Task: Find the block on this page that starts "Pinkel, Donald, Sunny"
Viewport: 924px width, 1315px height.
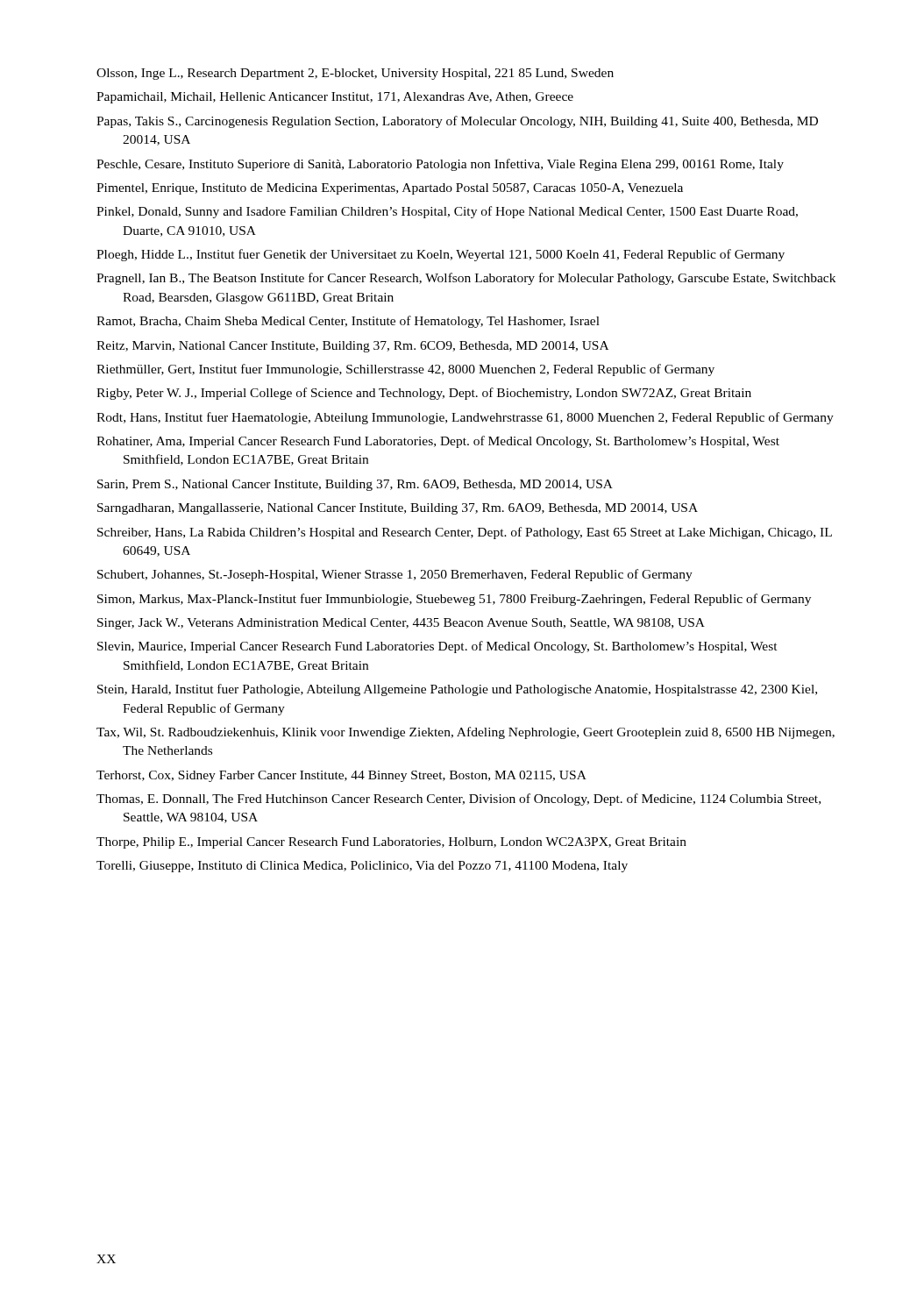Action: (x=448, y=220)
